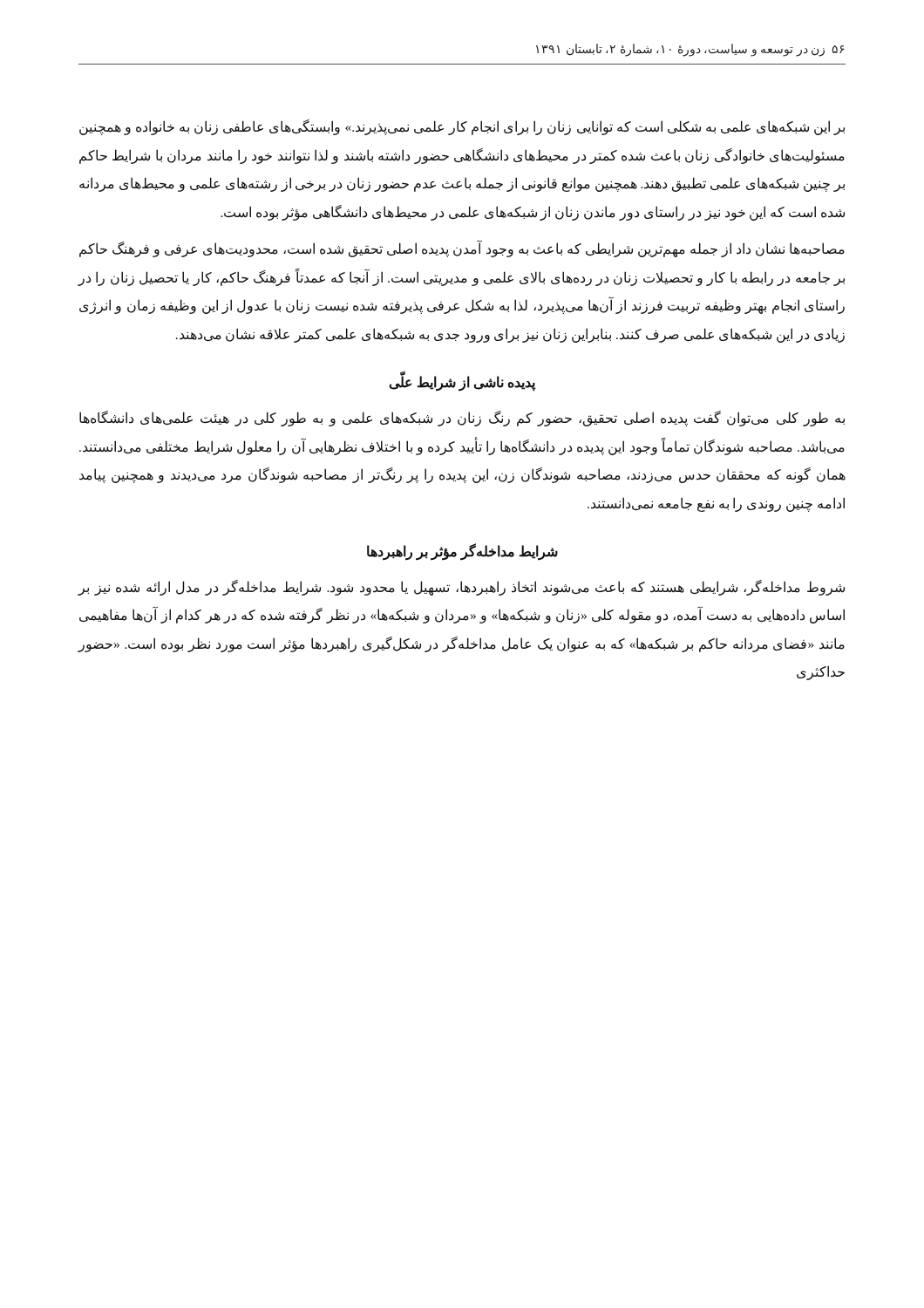Where is the passage that starts "بر این شبکه‌های علمی"?

pos(462,169)
